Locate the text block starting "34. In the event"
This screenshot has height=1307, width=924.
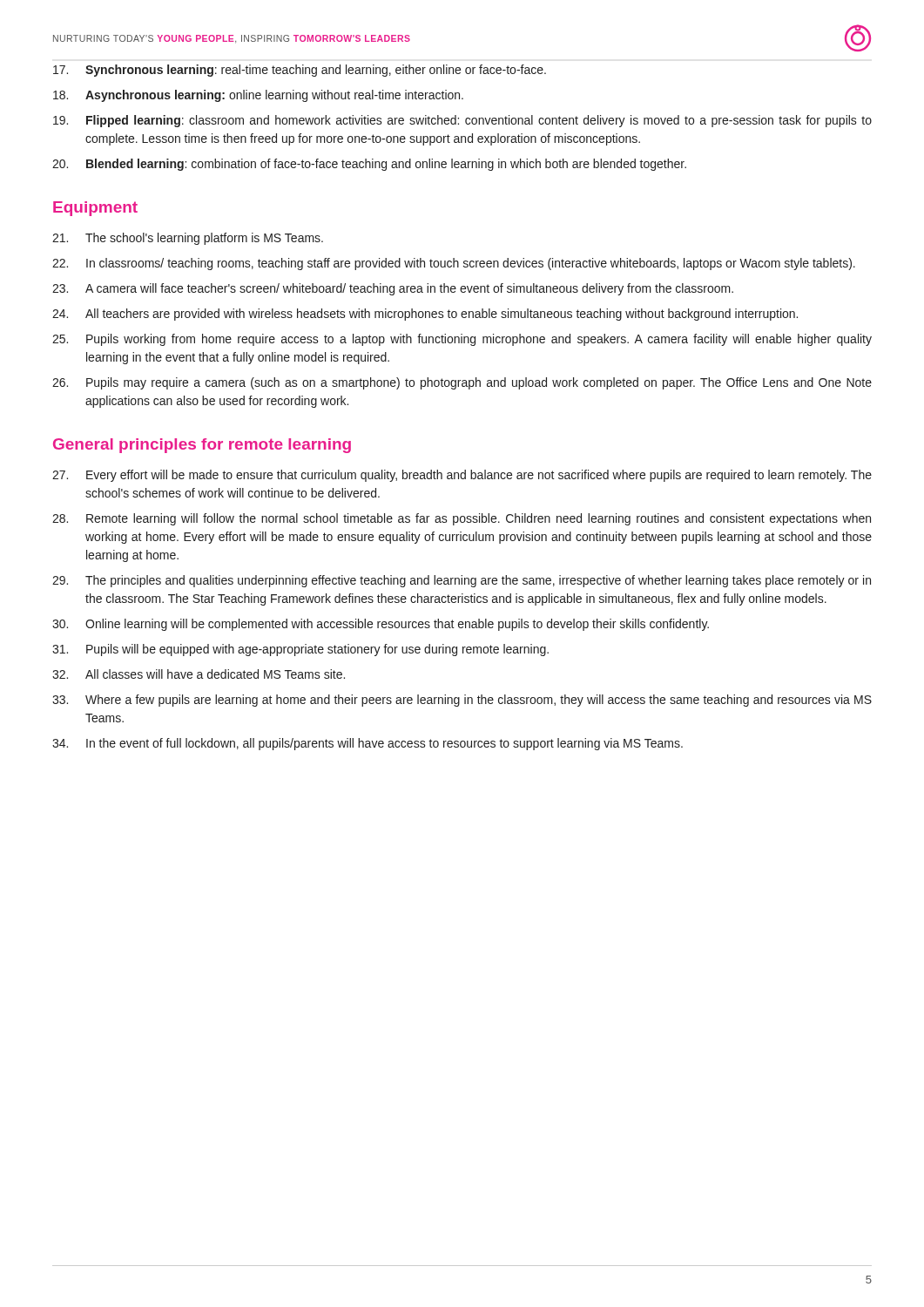click(462, 744)
